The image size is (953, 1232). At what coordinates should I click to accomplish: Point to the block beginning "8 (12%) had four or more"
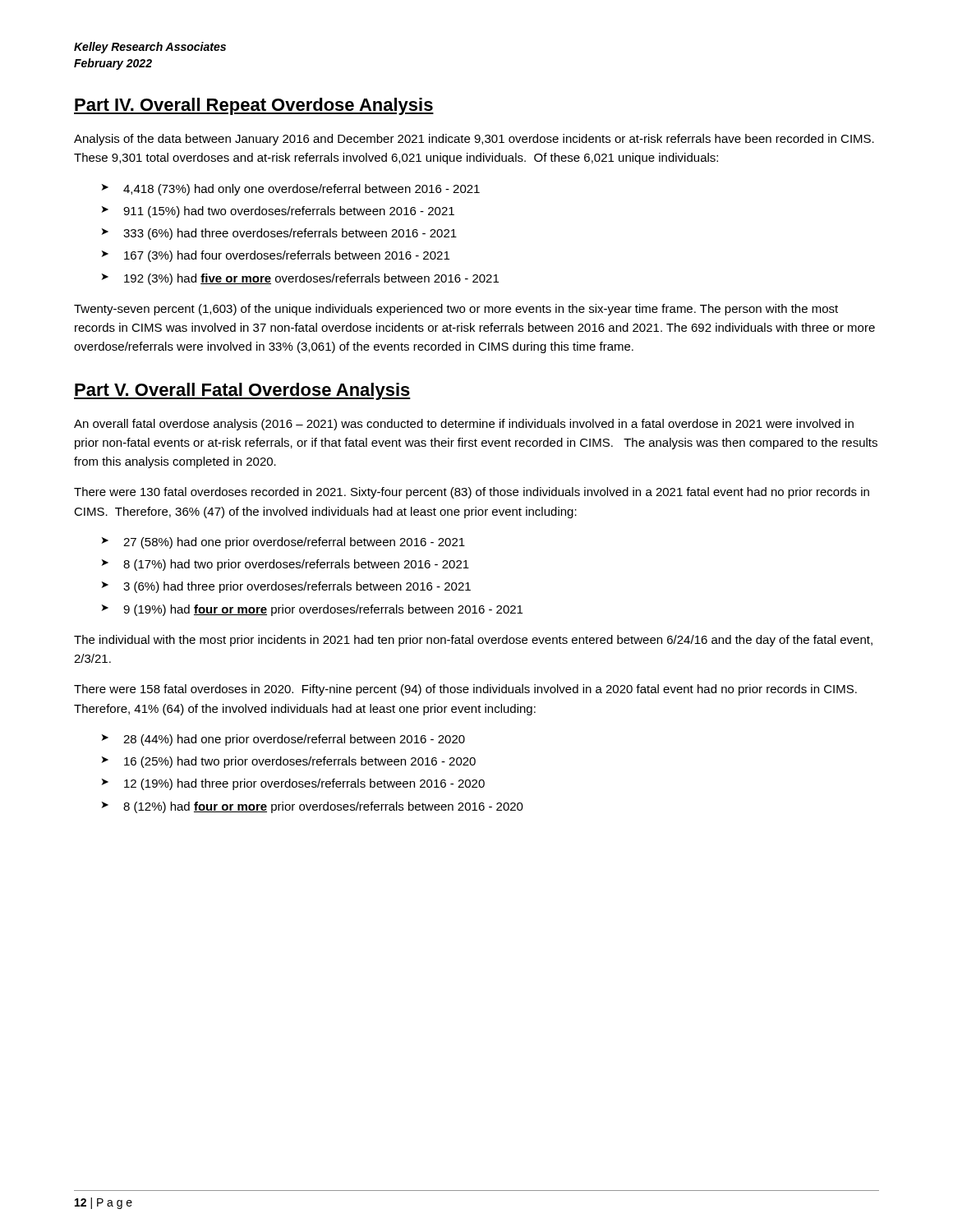[323, 806]
